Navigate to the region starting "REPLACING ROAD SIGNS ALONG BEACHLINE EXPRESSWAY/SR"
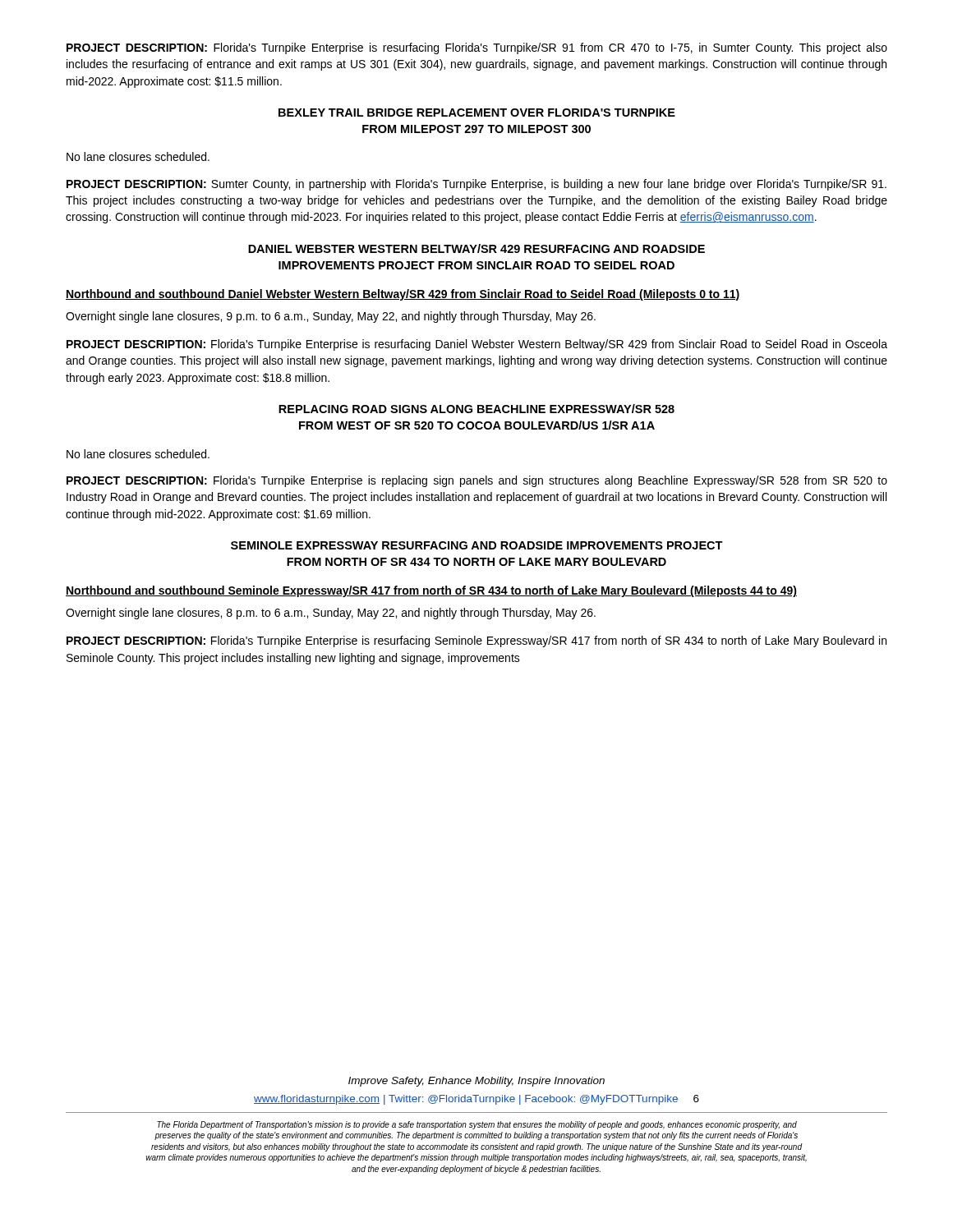The width and height of the screenshot is (953, 1232). coord(476,418)
